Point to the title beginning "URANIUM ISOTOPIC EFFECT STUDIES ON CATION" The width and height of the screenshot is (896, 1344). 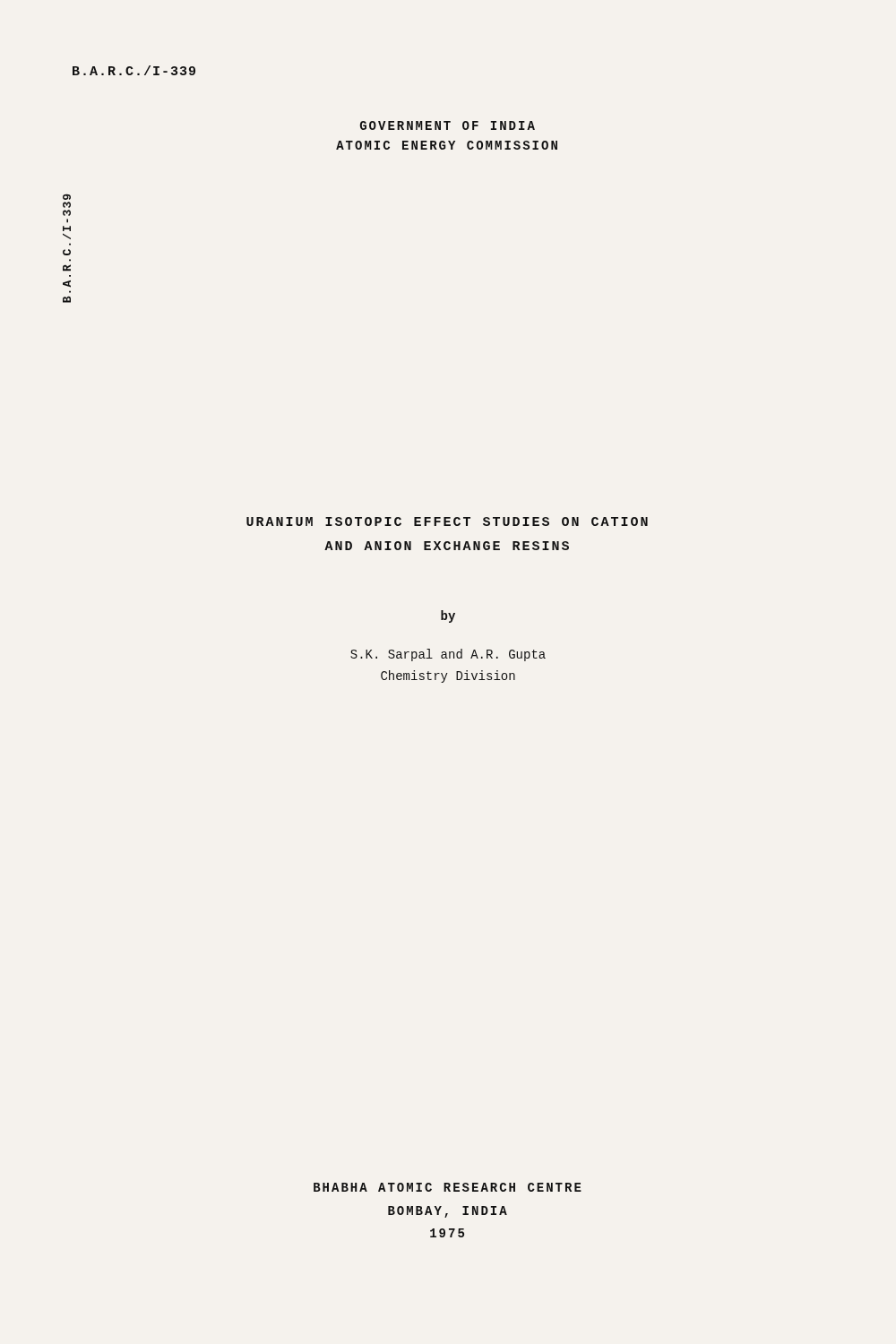[x=448, y=535]
